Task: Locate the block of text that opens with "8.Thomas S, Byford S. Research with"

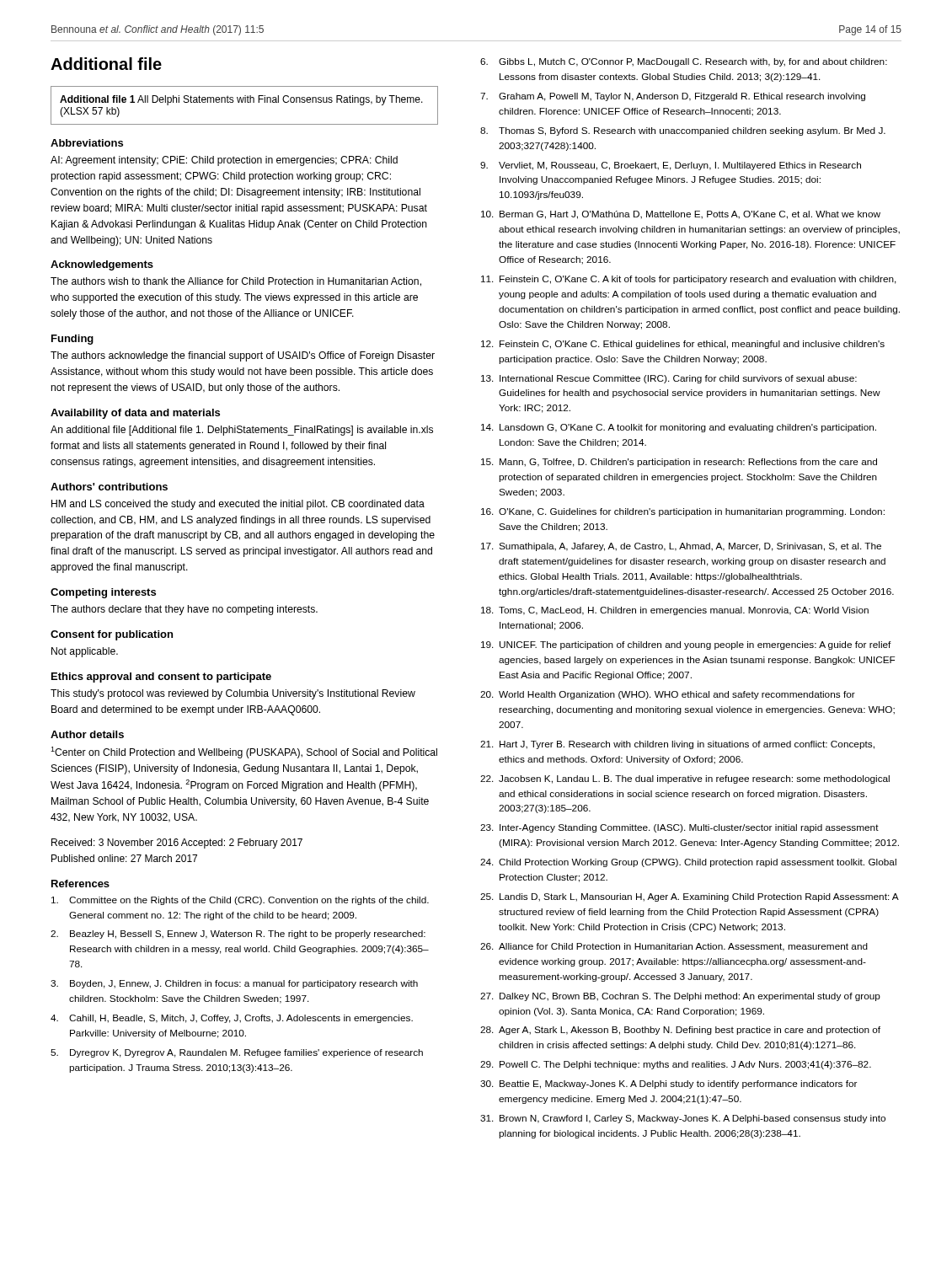Action: point(691,139)
